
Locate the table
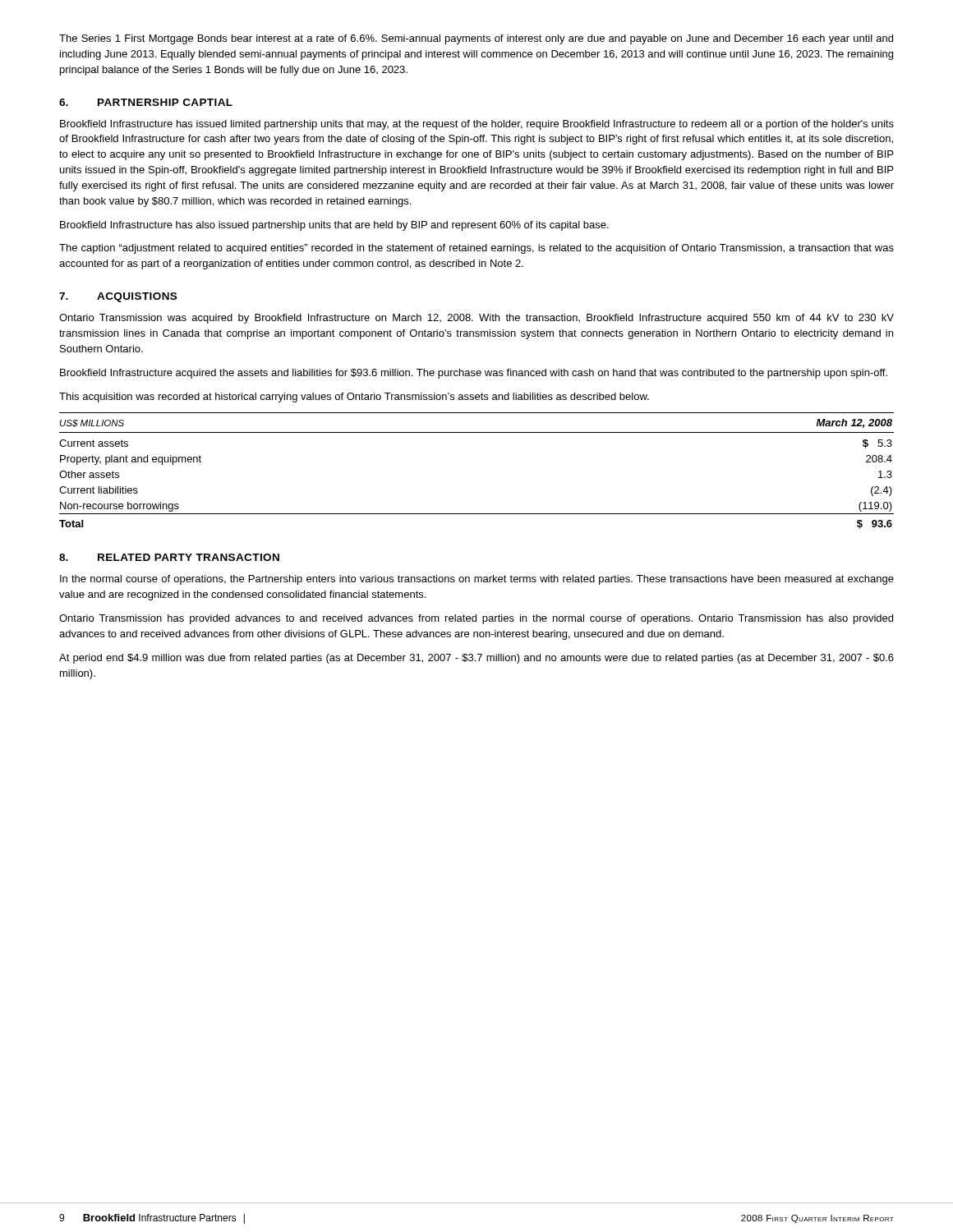click(x=476, y=473)
